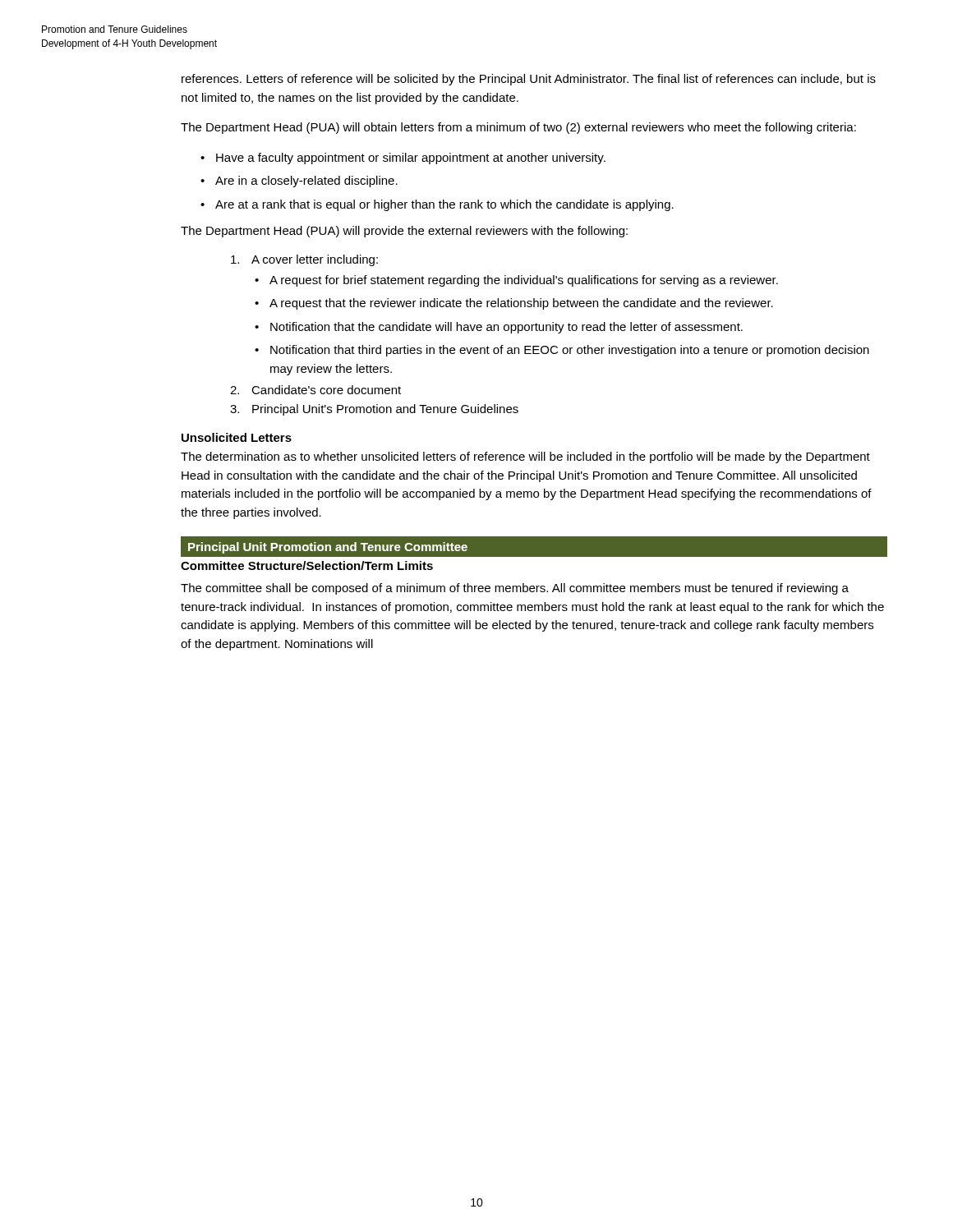Screen dimensions: 1232x953
Task: Select the element starting "Committee Structure/Selection/Term Limits"
Action: [307, 565]
